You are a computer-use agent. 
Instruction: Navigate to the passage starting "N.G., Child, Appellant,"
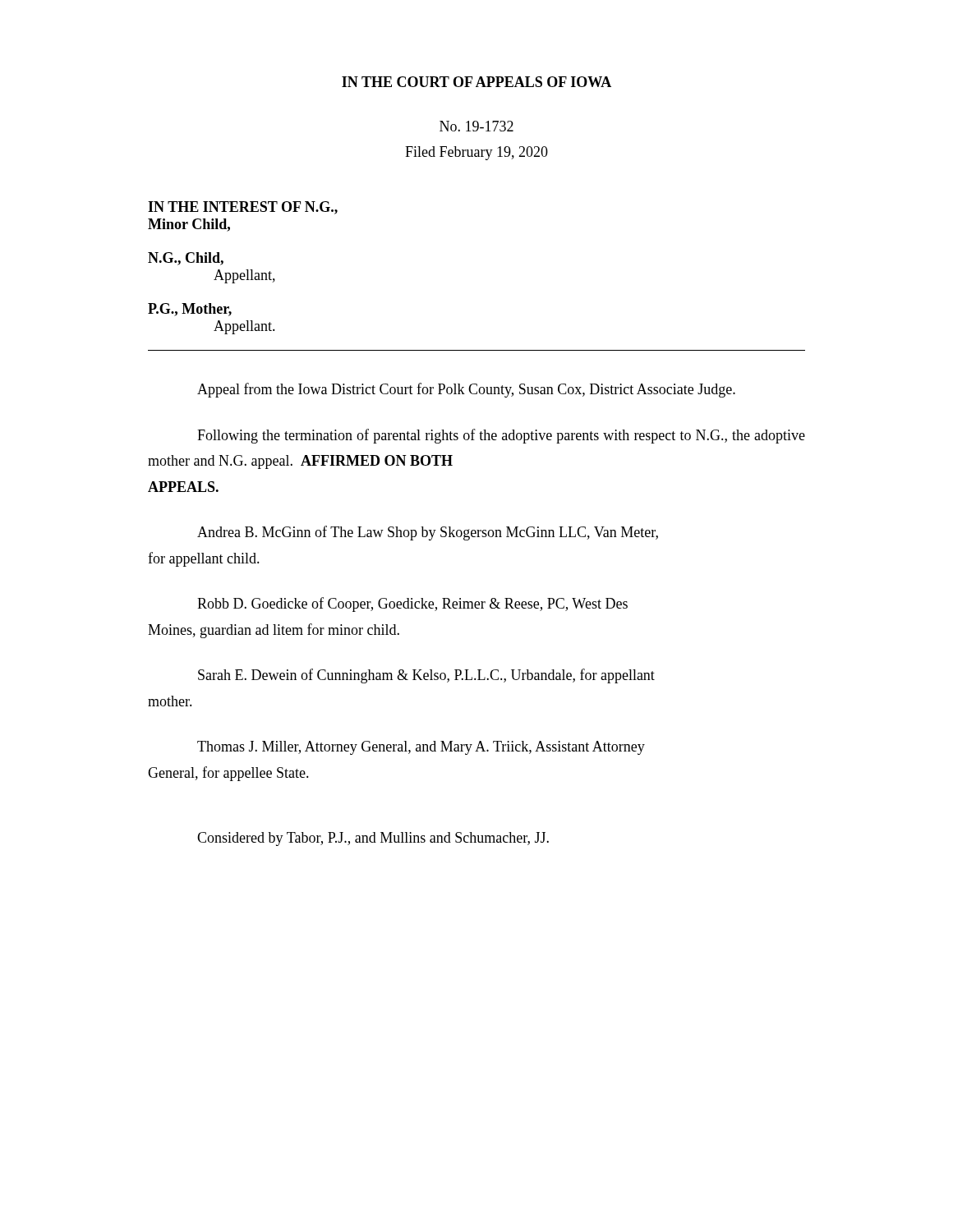pyautogui.click(x=212, y=267)
